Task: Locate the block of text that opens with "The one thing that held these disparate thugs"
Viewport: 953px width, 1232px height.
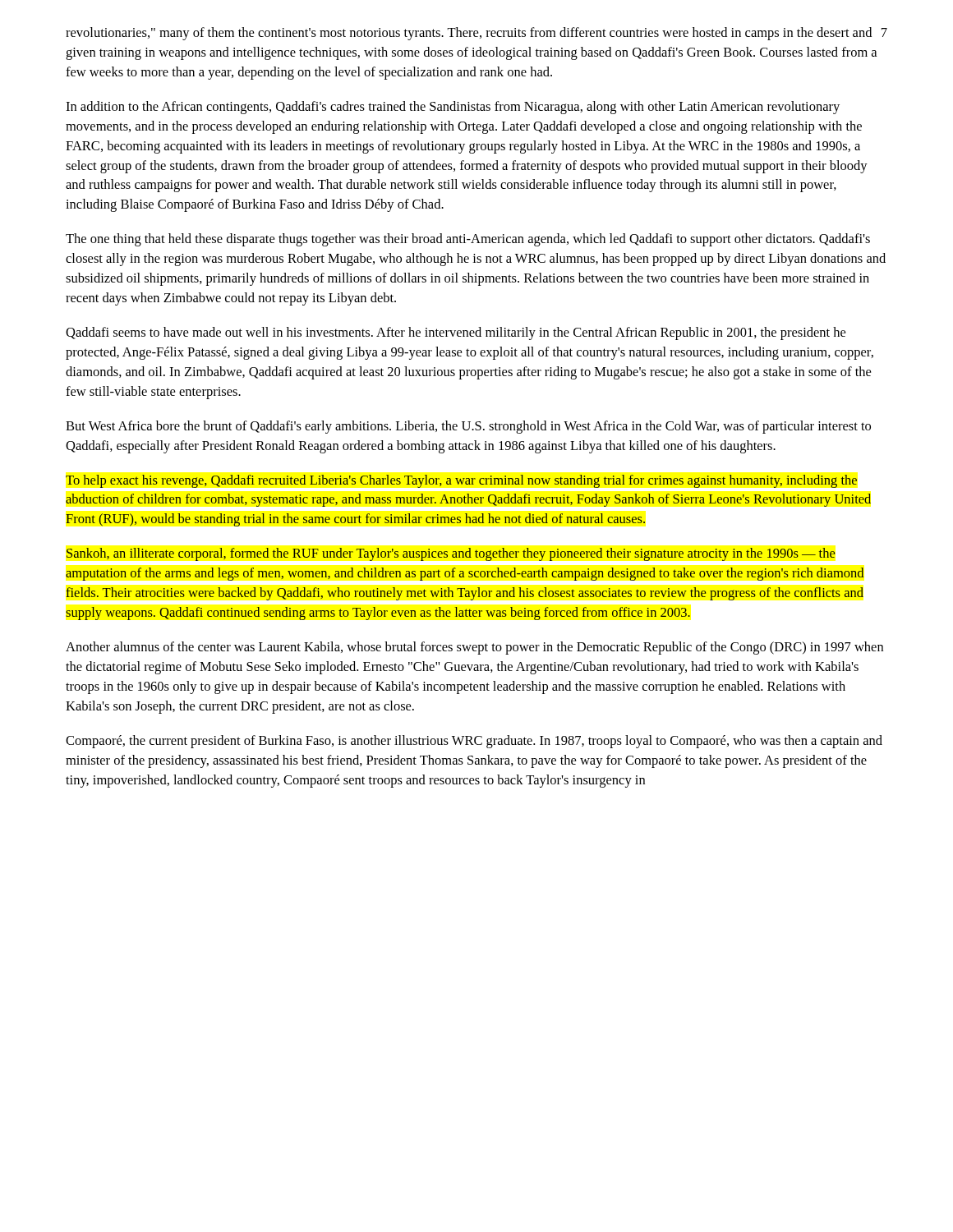Action: click(x=476, y=268)
